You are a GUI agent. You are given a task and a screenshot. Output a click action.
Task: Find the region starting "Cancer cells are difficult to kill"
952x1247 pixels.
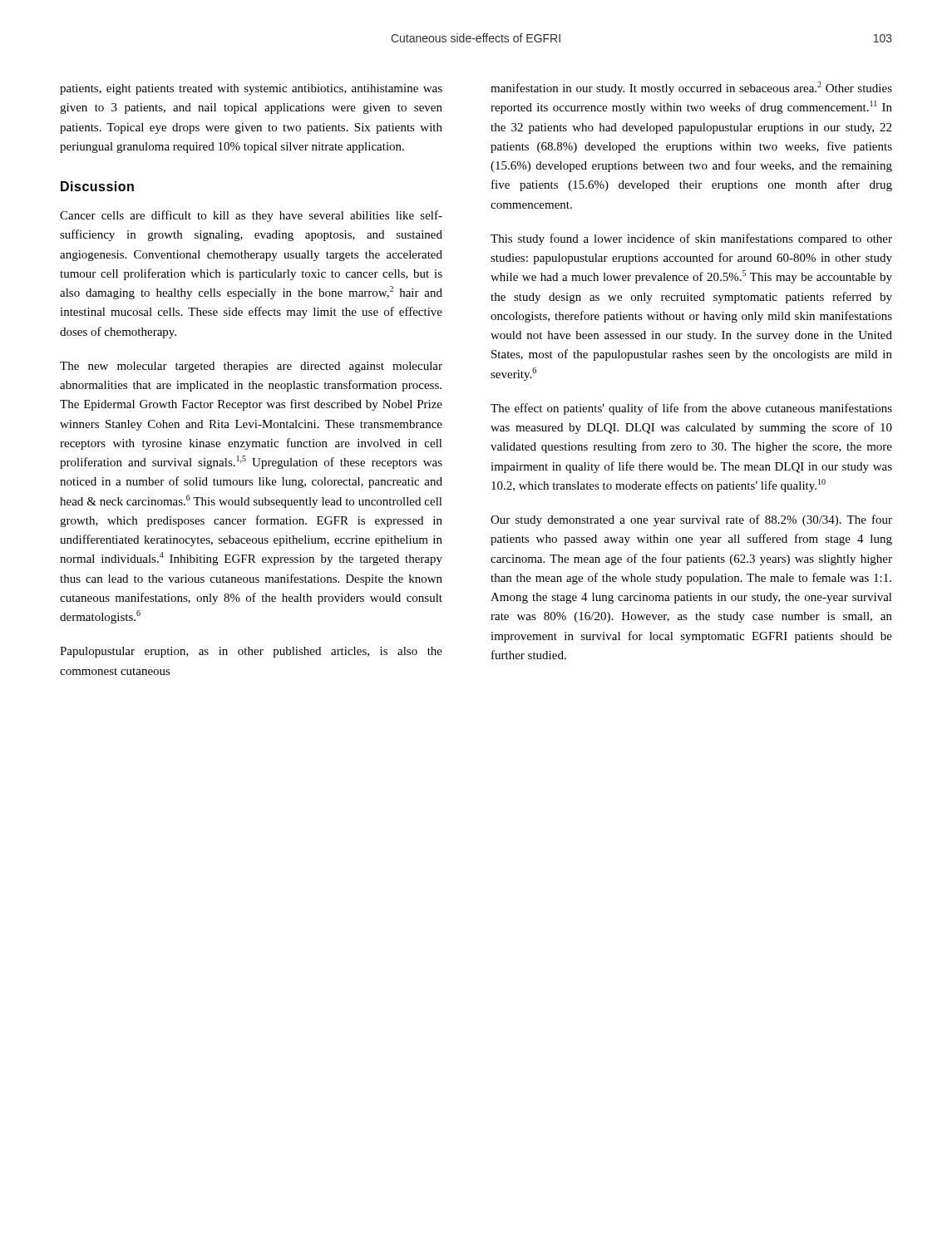[x=251, y=273]
